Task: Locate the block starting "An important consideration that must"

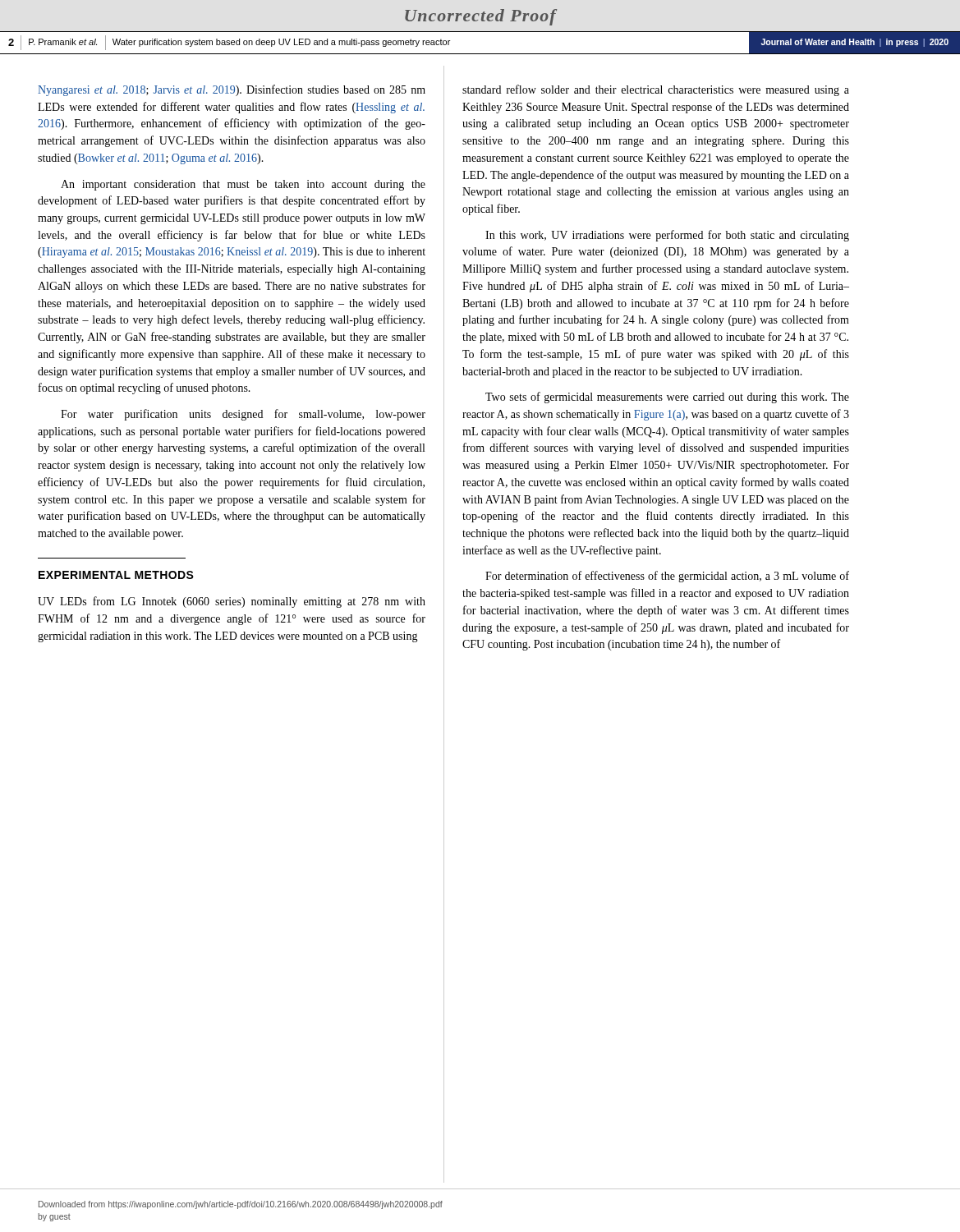Action: (232, 286)
